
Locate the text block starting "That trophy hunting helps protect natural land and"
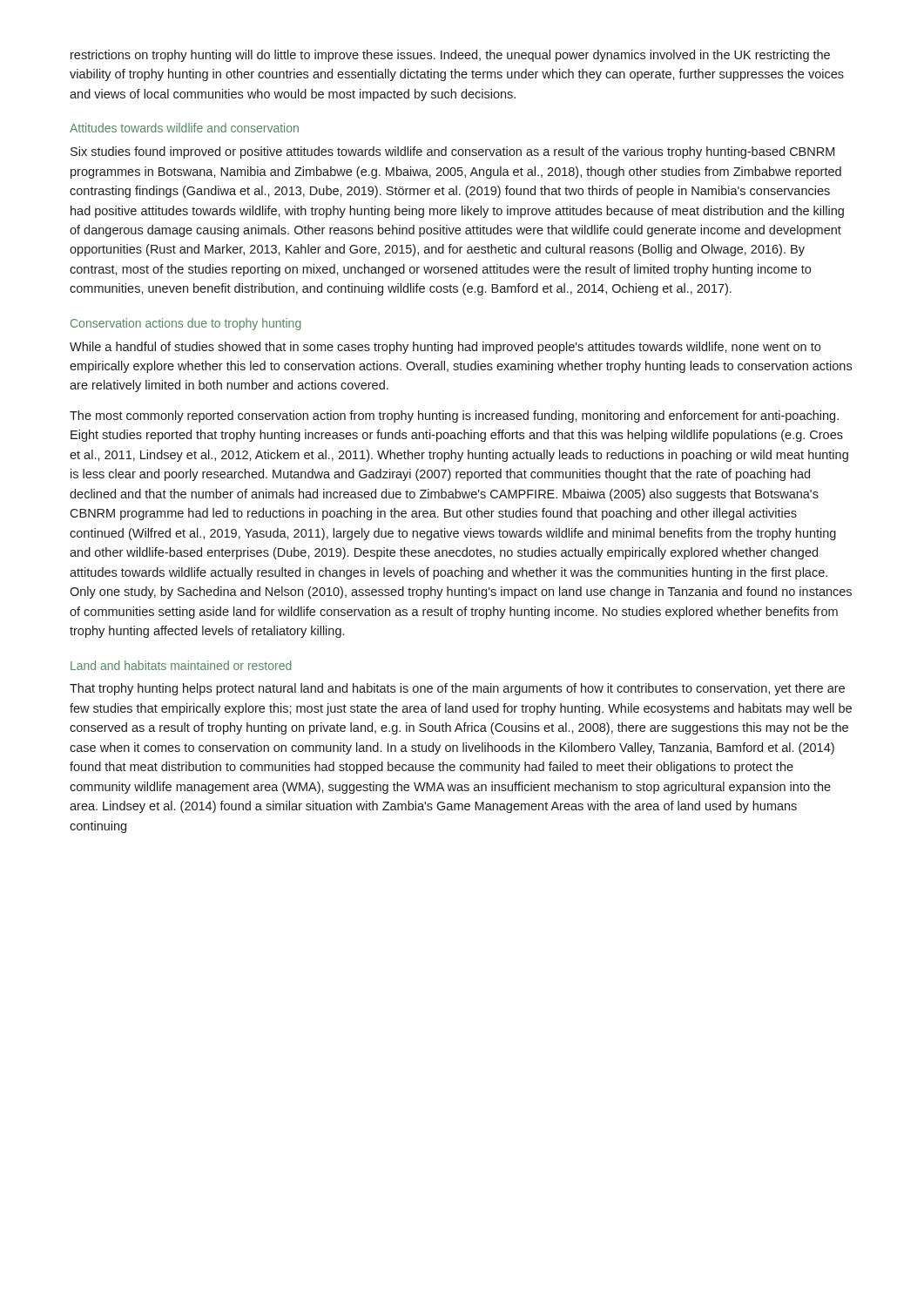click(x=462, y=757)
